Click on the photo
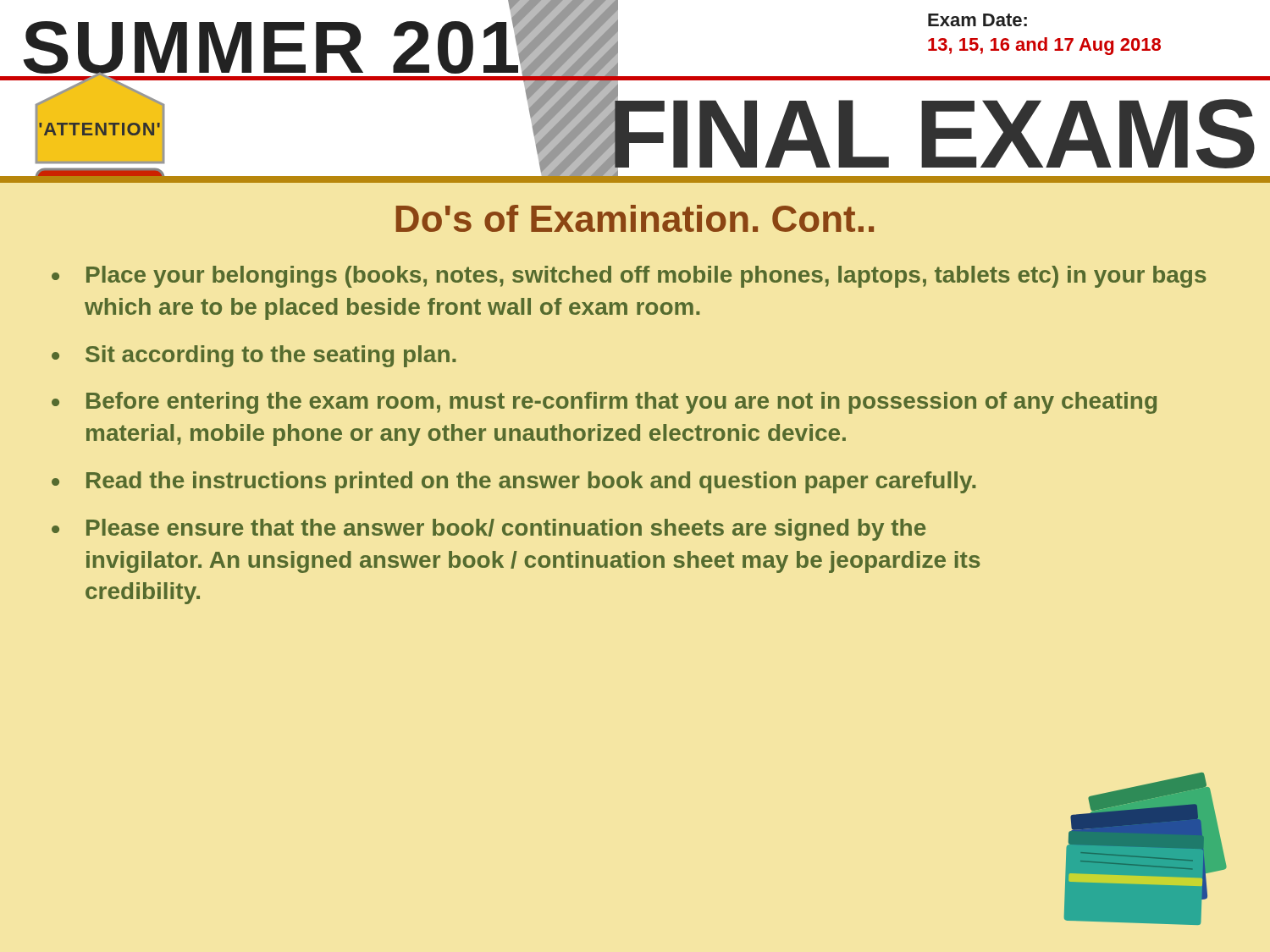Viewport: 1270px width, 952px height. point(1160,850)
